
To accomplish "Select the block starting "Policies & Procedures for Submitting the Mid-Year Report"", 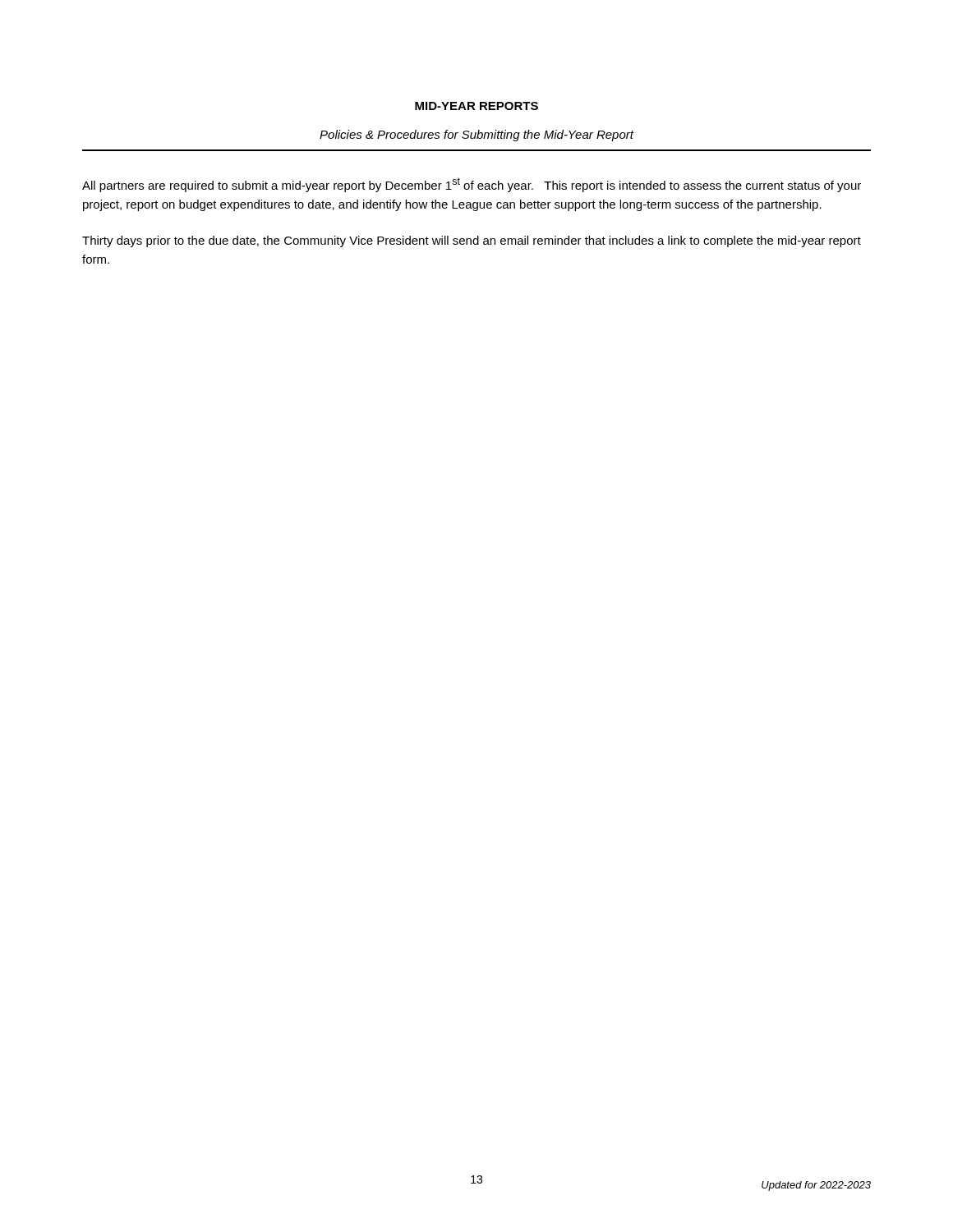I will tap(476, 134).
